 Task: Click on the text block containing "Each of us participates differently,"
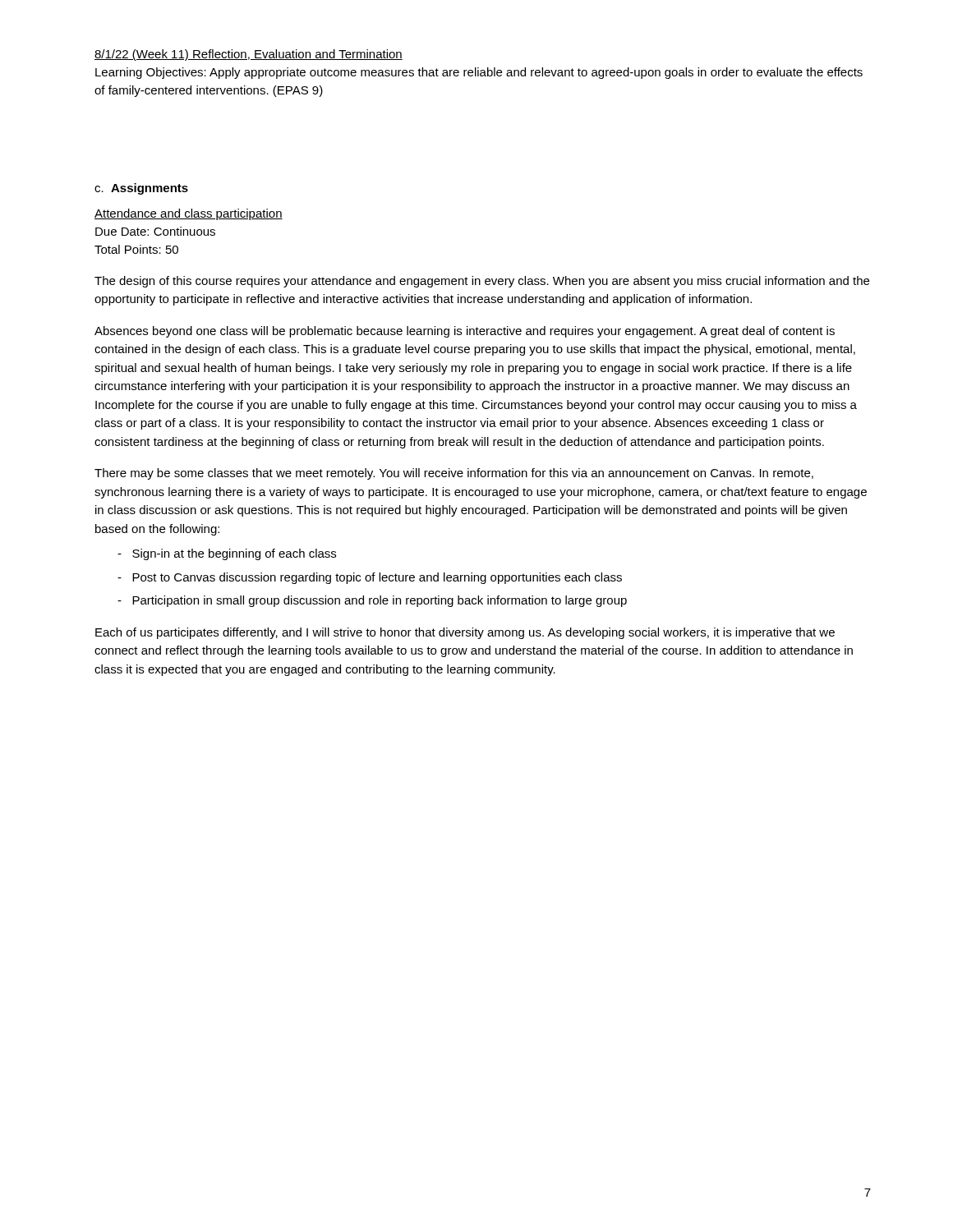click(474, 650)
